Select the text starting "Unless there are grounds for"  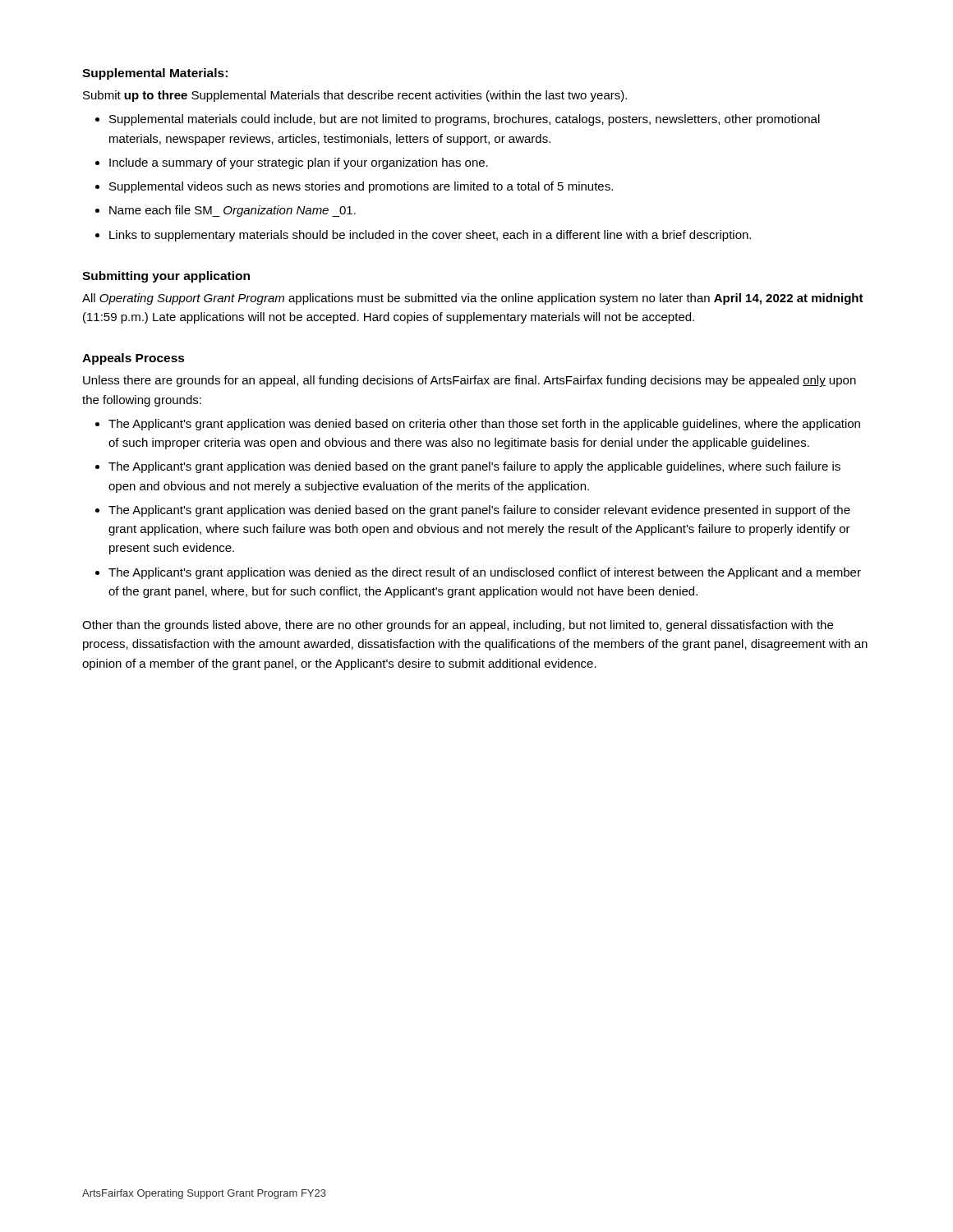(469, 390)
